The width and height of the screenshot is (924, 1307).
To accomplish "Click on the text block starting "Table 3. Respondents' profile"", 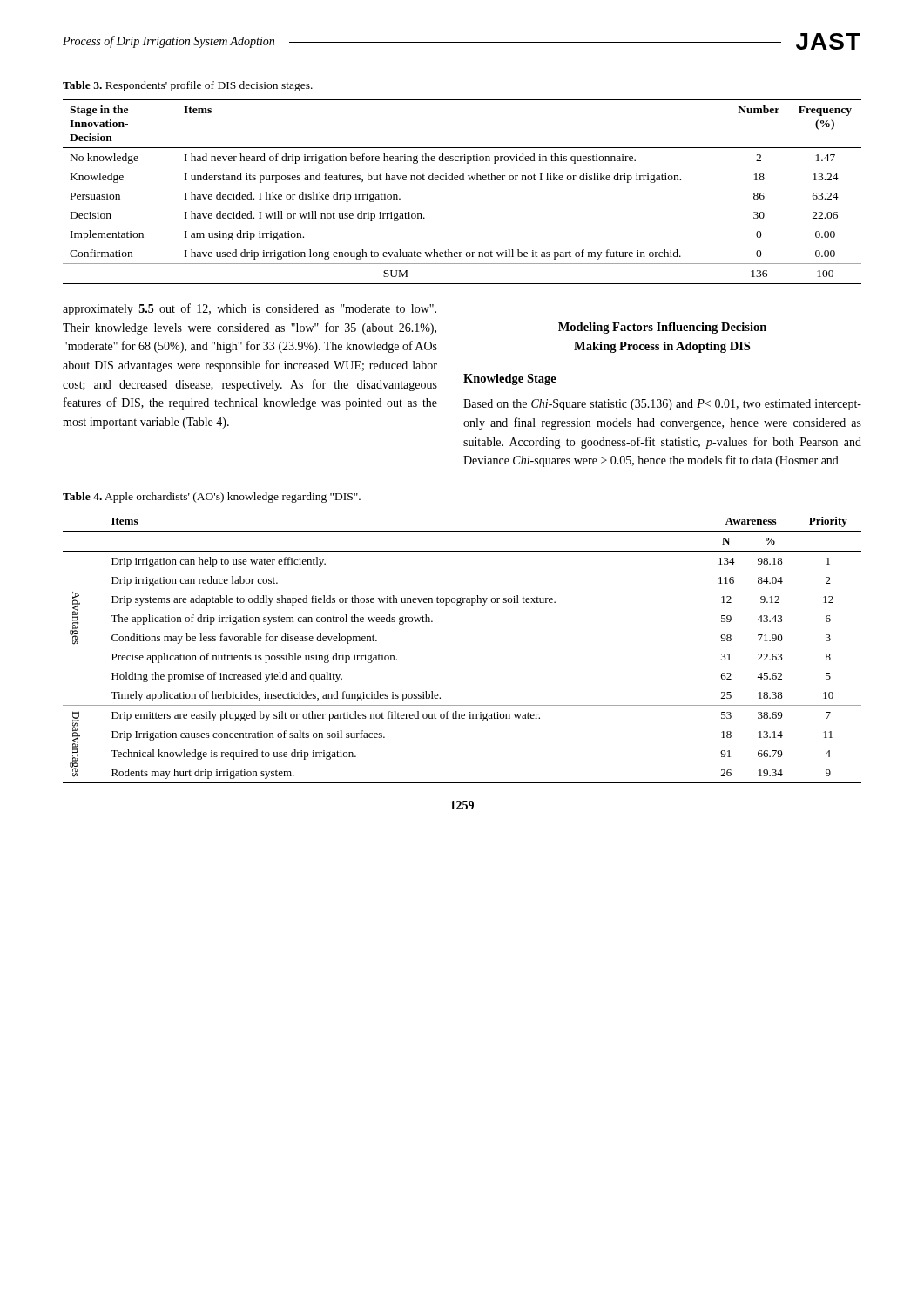I will click(x=188, y=85).
